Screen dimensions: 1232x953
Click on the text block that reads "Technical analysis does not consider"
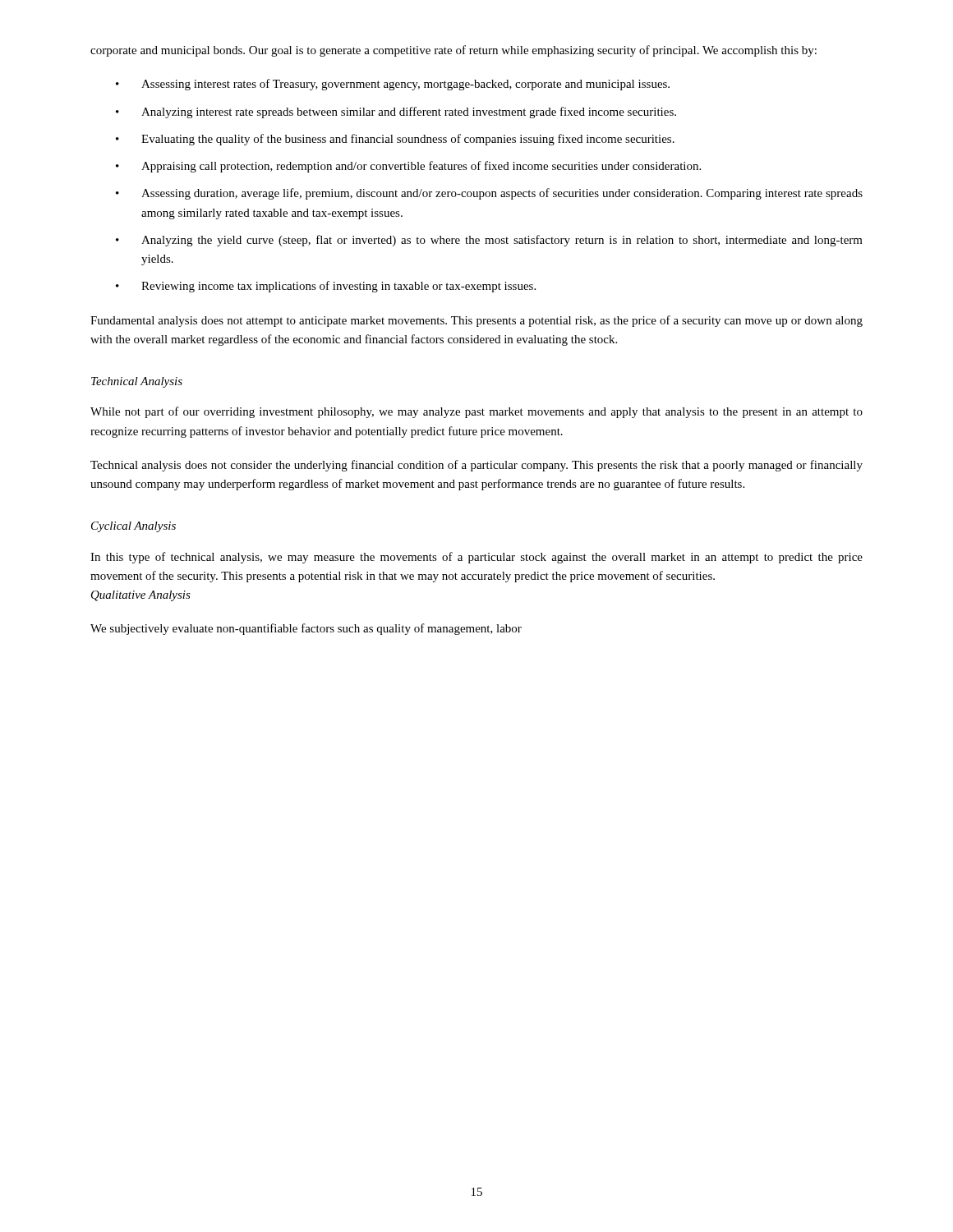pyautogui.click(x=476, y=474)
